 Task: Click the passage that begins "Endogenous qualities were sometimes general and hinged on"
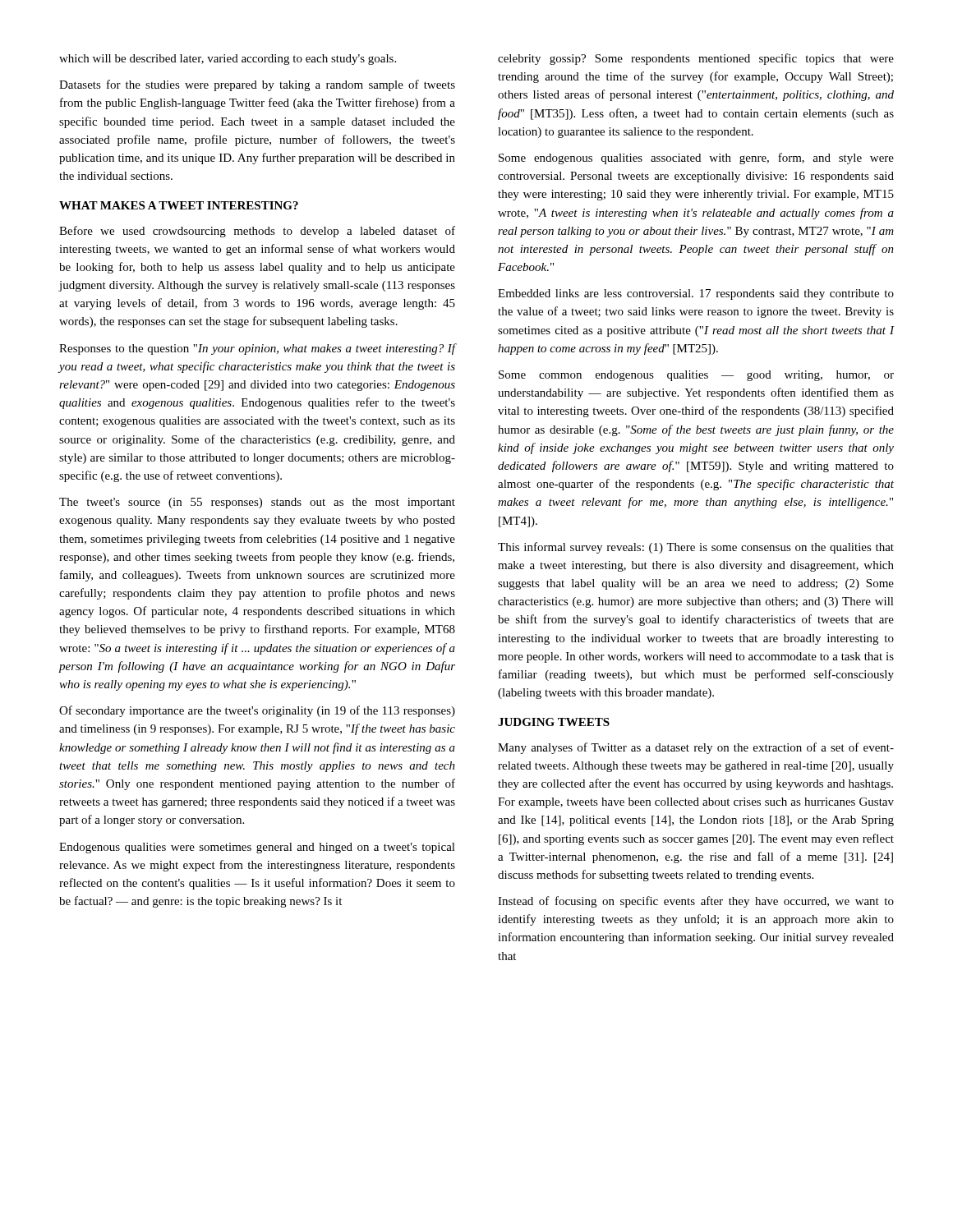tap(257, 874)
